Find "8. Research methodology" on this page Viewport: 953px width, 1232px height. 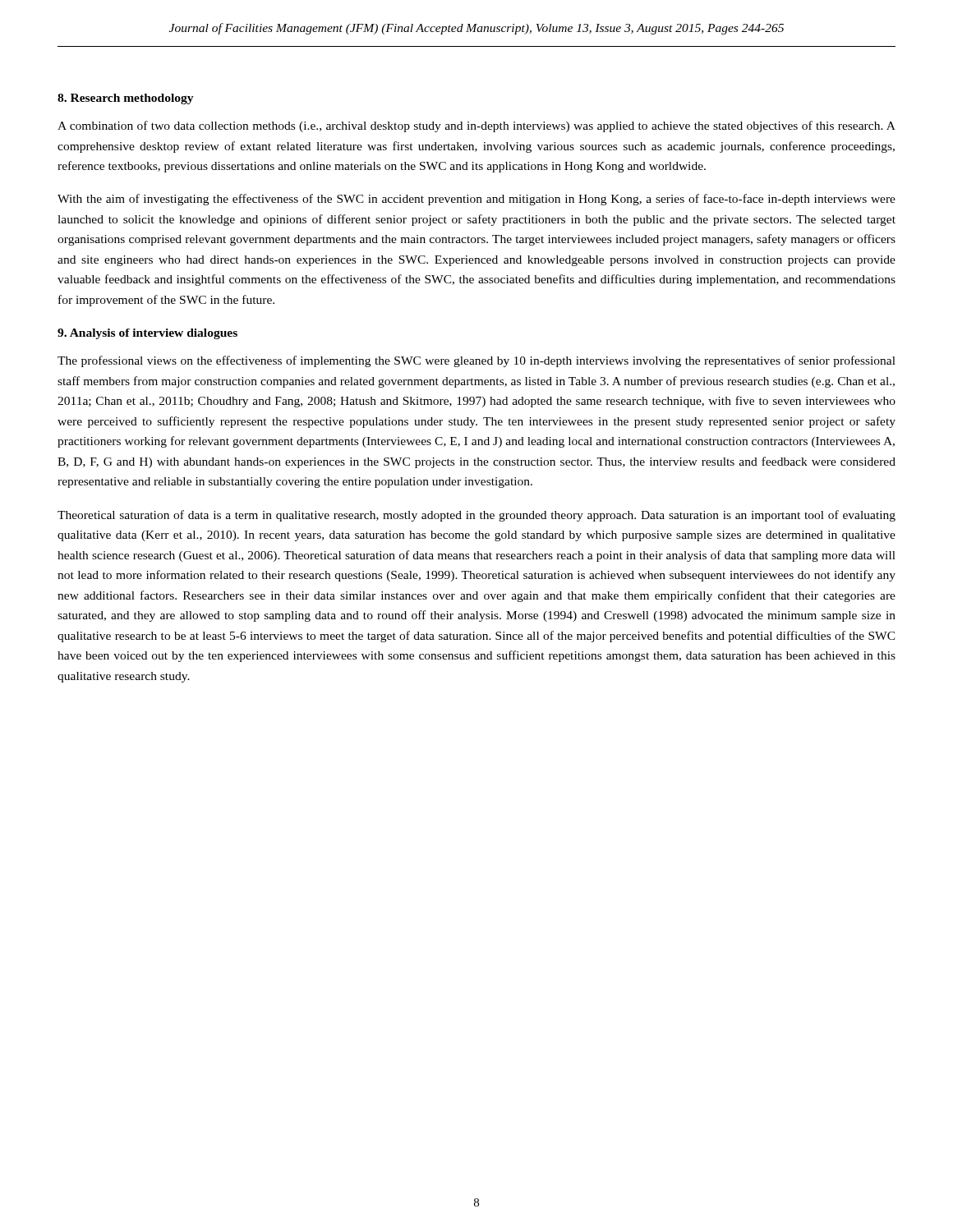(x=125, y=97)
